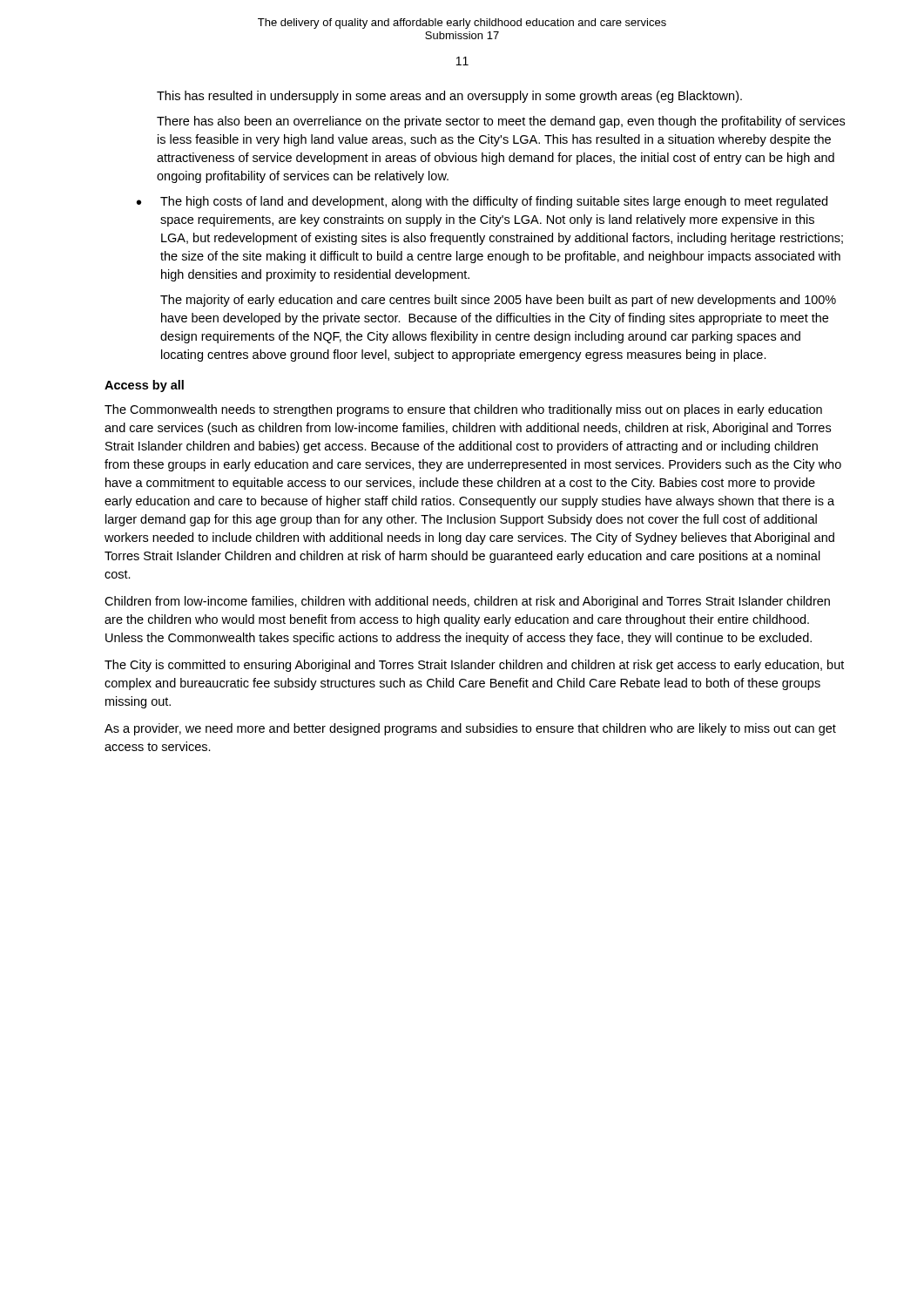924x1307 pixels.
Task: Find the block on this page that starts "Children from low-income families,"
Action: [468, 620]
